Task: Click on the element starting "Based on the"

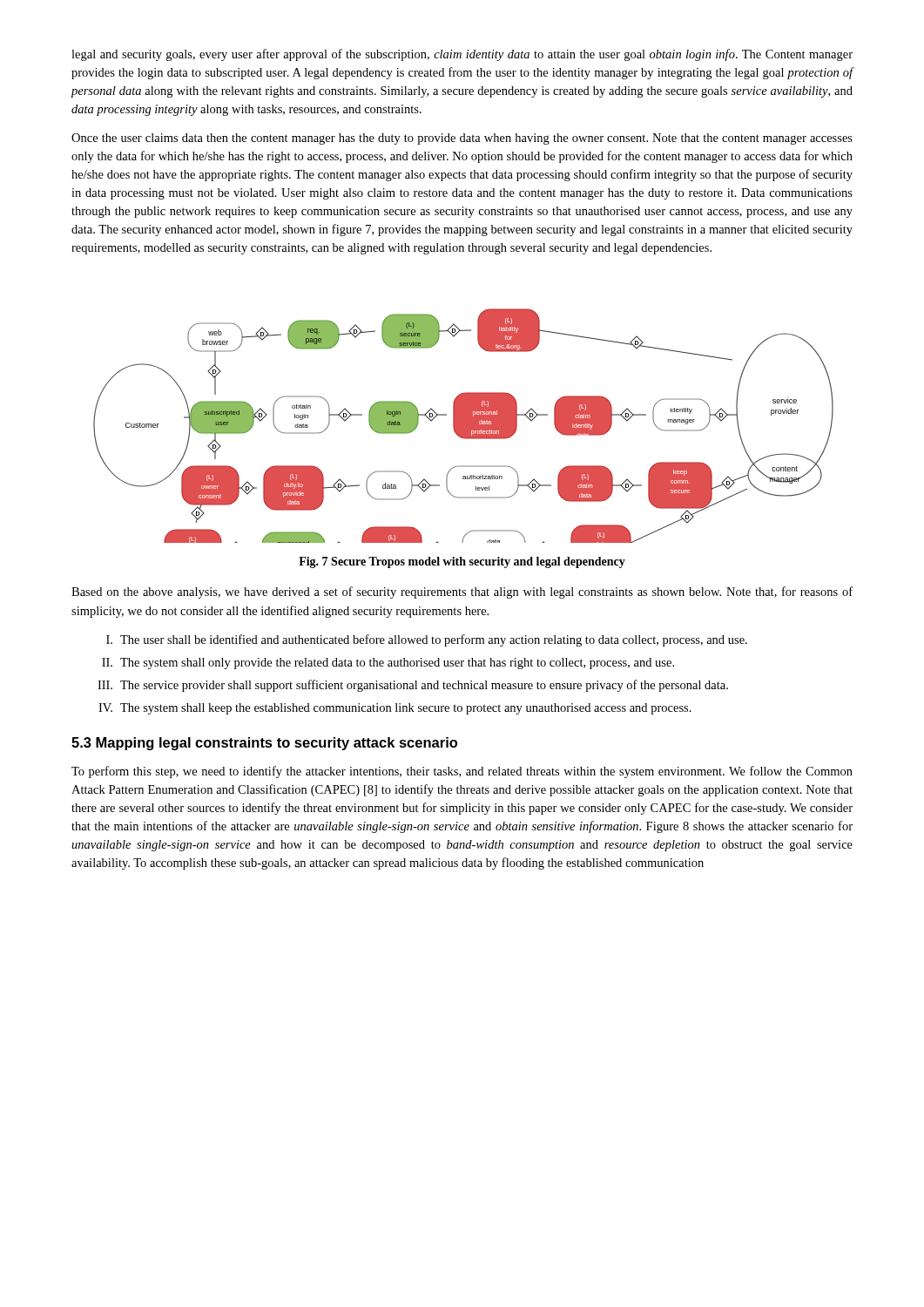Action: tap(462, 601)
